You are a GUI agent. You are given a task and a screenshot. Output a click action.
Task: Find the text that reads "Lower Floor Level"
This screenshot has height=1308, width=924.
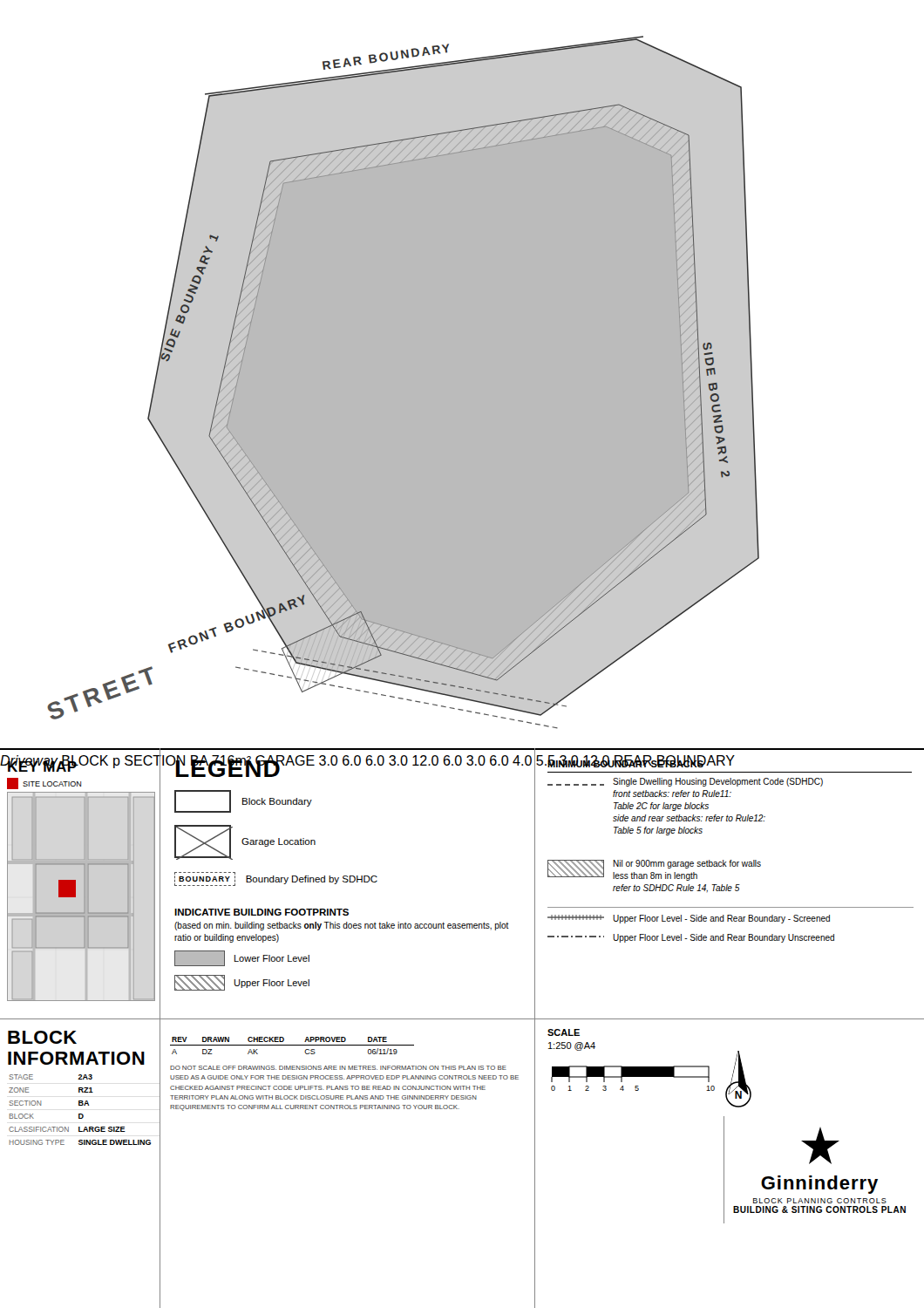tap(242, 958)
